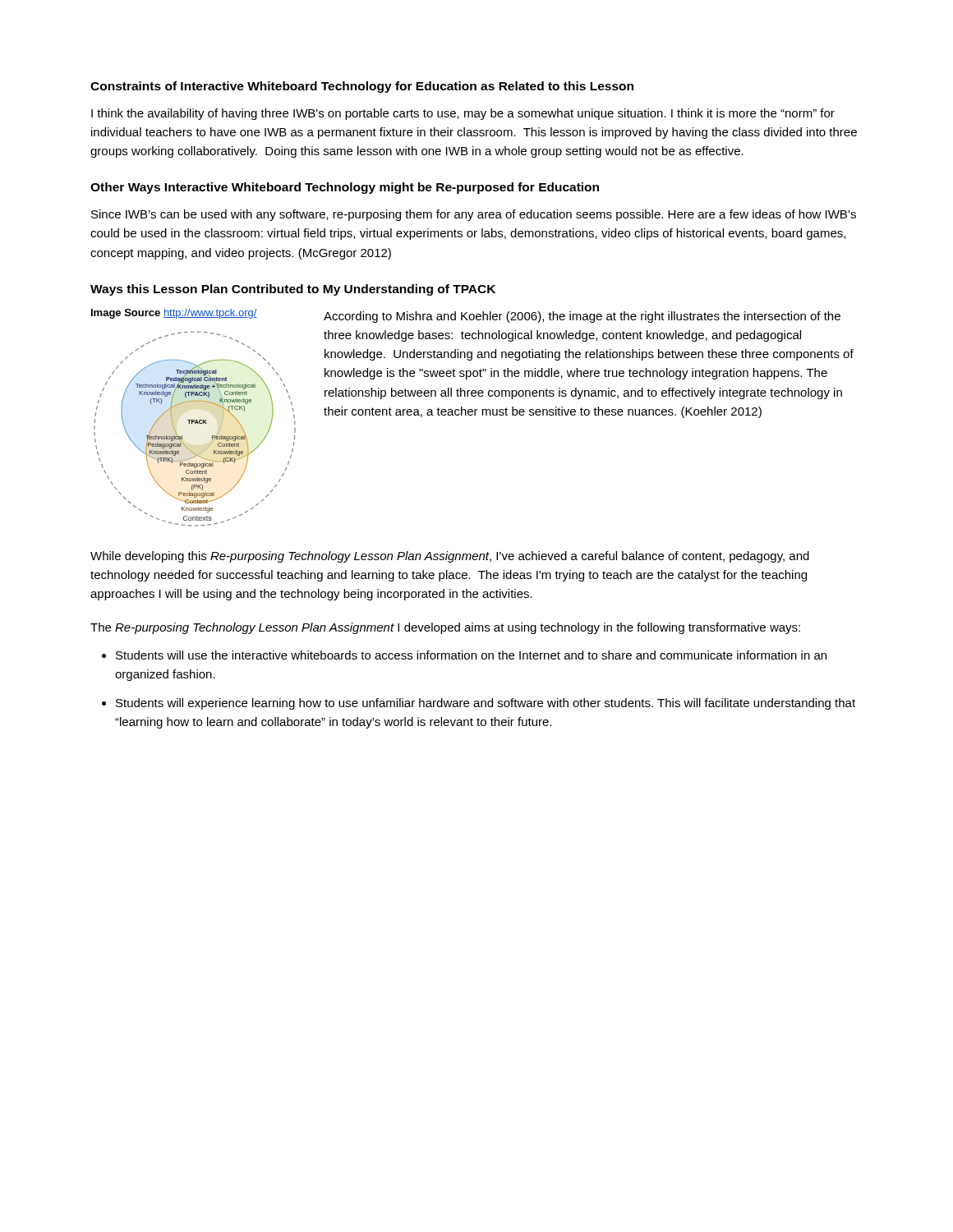953x1232 pixels.
Task: Point to the block beginning "Students will use the"
Action: pyautogui.click(x=471, y=664)
